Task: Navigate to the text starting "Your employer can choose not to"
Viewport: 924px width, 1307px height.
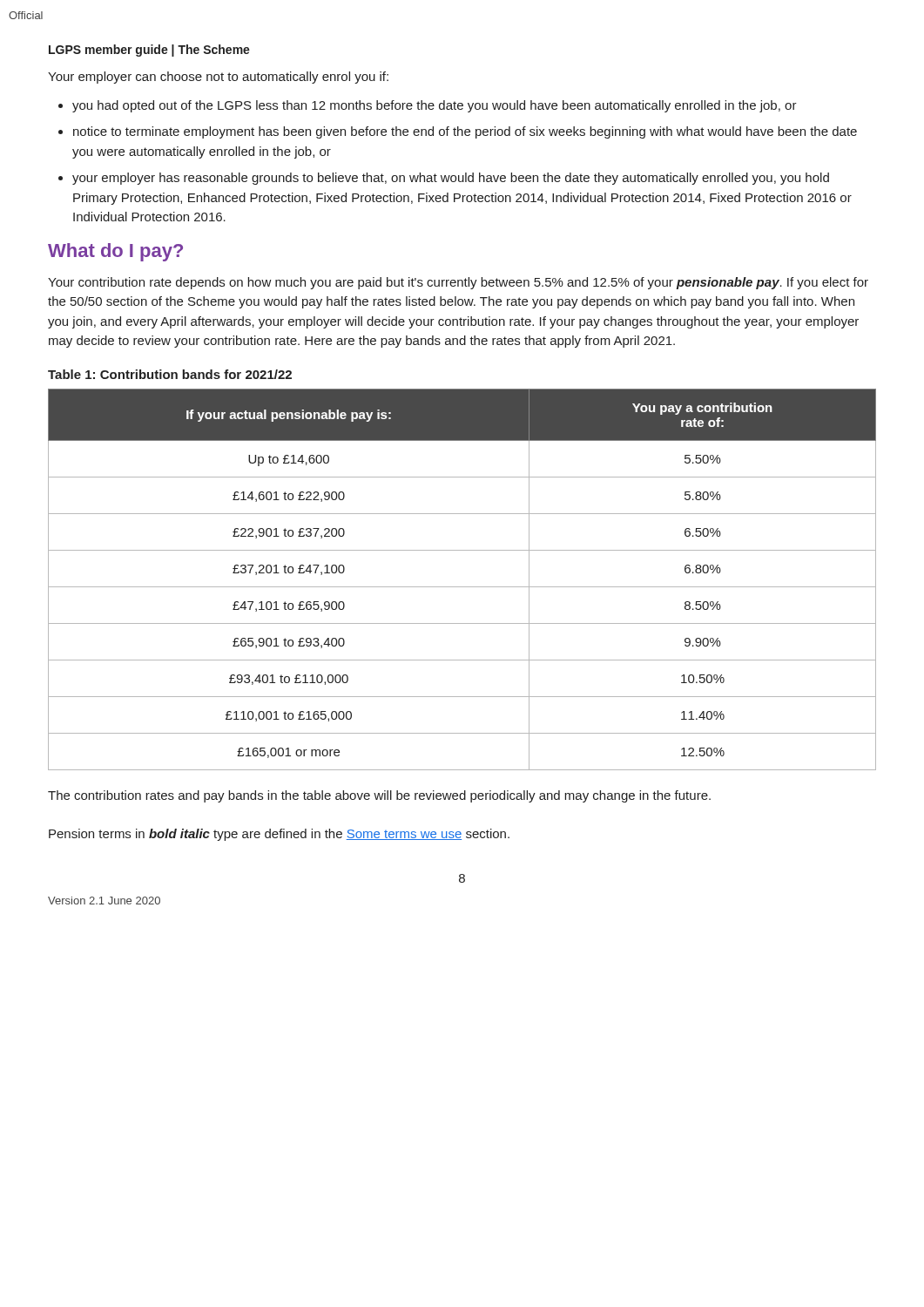Action: [x=219, y=76]
